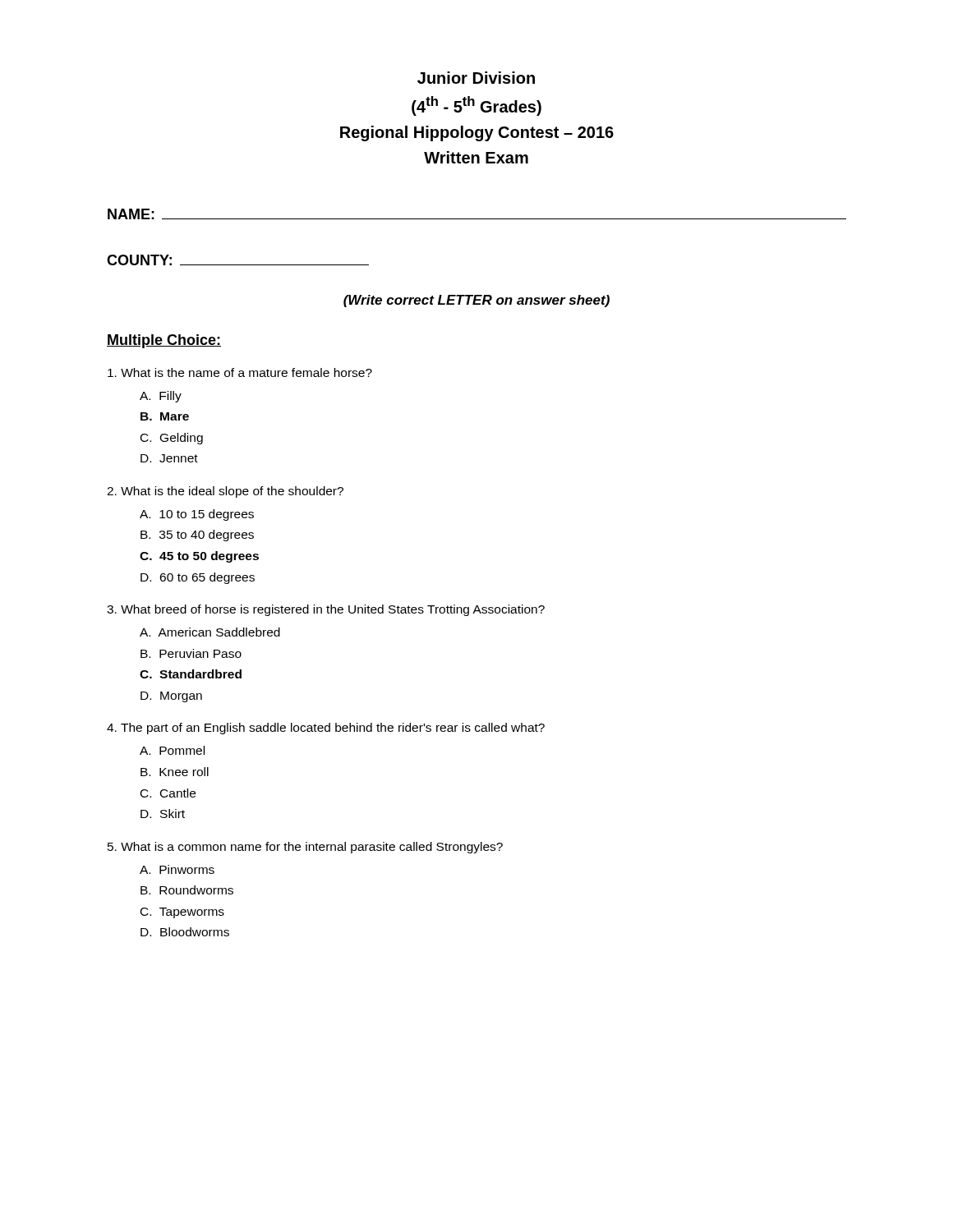The height and width of the screenshot is (1232, 953).
Task: Select the list item that reads "5. What is a common name"
Action: (305, 848)
